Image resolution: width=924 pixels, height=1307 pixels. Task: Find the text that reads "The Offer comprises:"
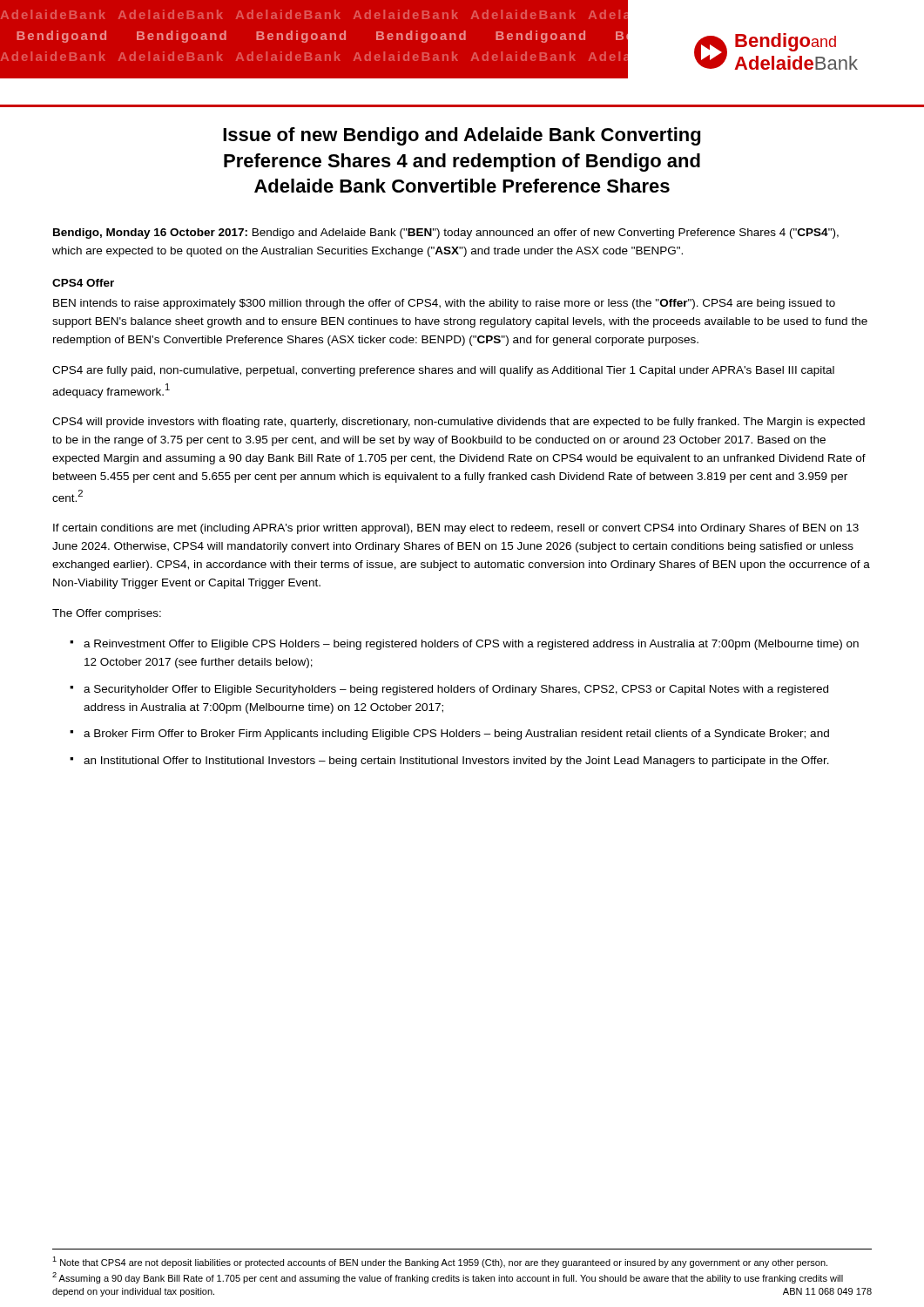point(107,613)
